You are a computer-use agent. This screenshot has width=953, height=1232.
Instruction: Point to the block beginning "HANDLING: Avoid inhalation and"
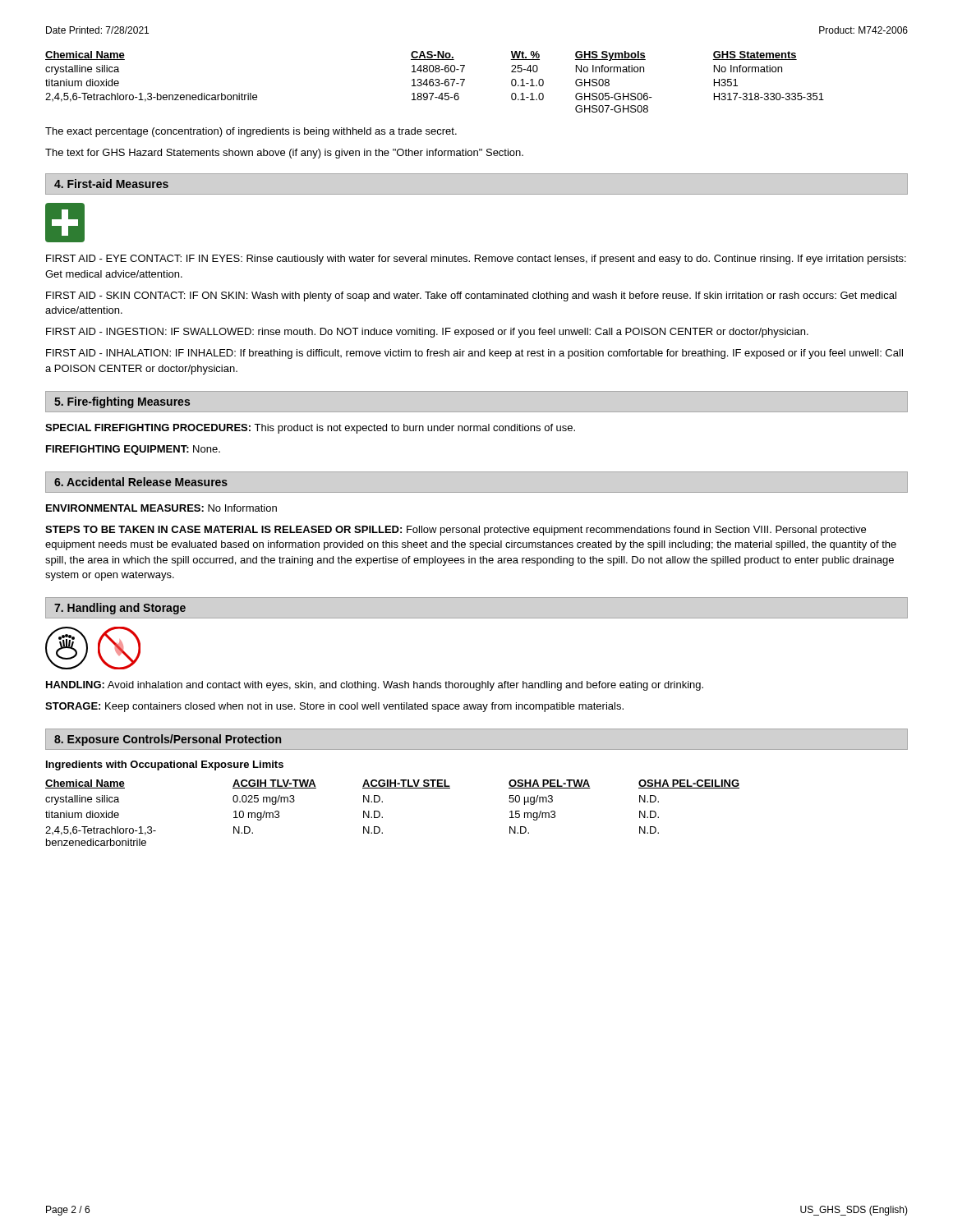coord(375,685)
